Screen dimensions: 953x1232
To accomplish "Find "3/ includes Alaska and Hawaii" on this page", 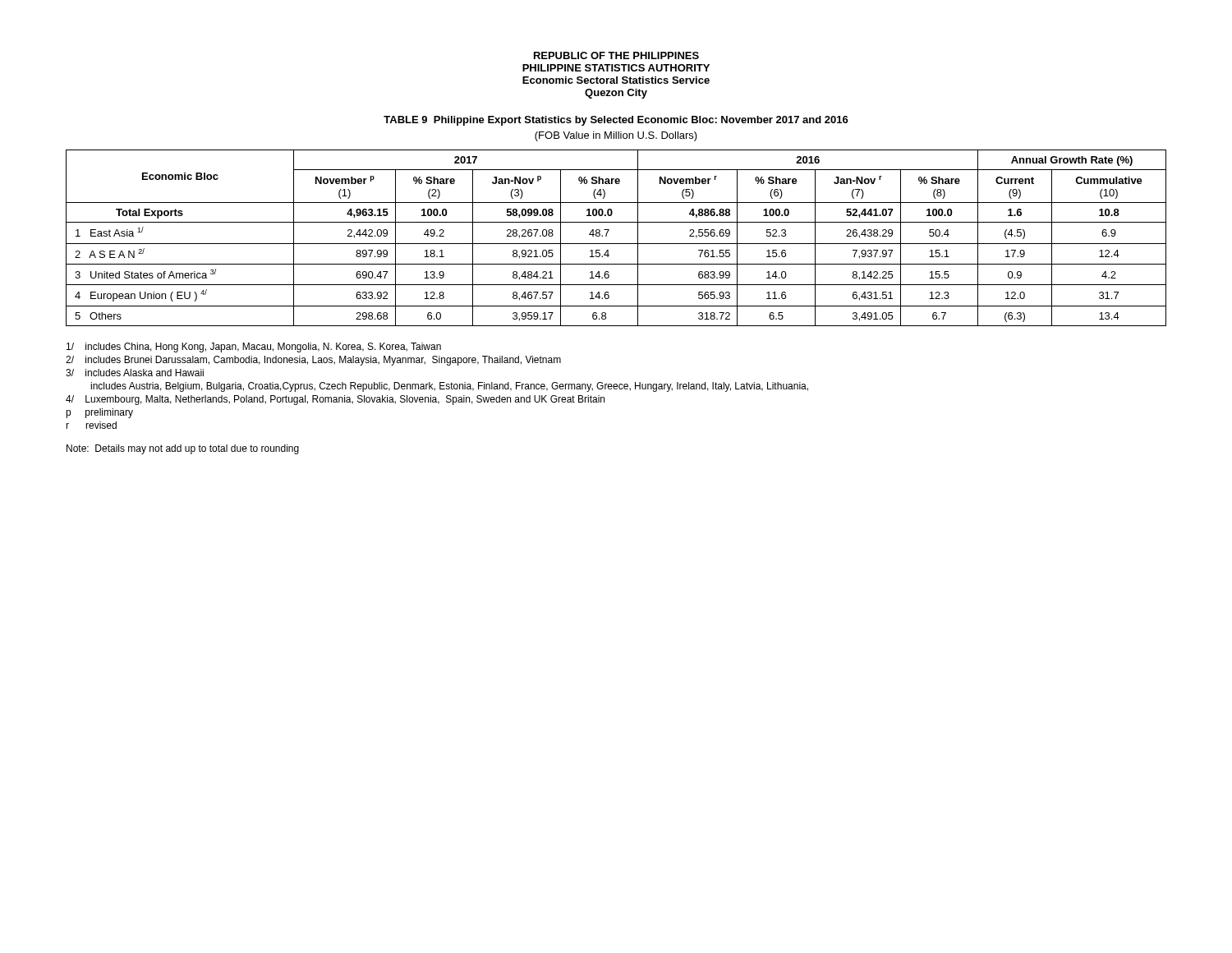I will tap(616, 373).
